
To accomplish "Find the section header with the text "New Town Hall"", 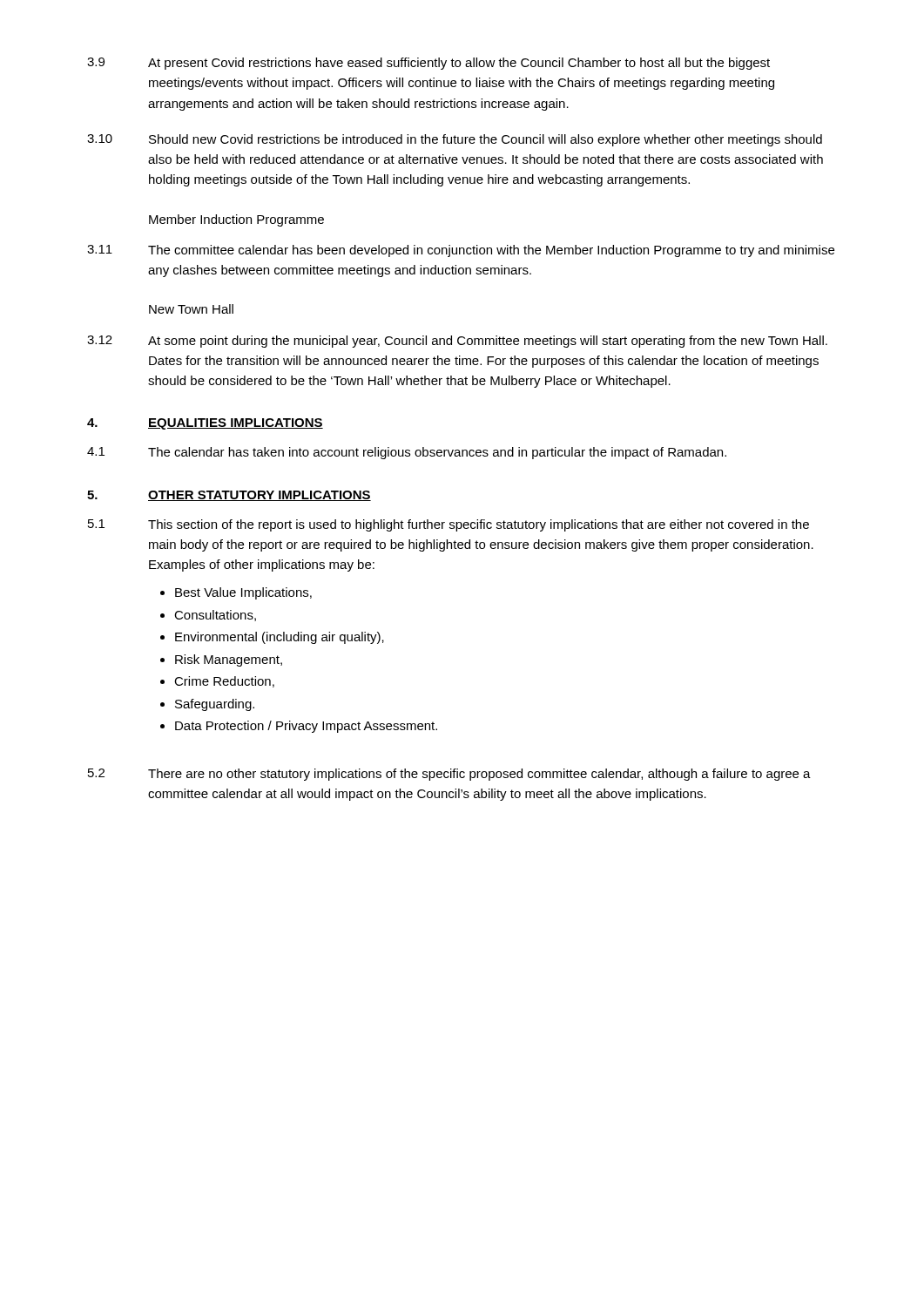I will [x=191, y=309].
